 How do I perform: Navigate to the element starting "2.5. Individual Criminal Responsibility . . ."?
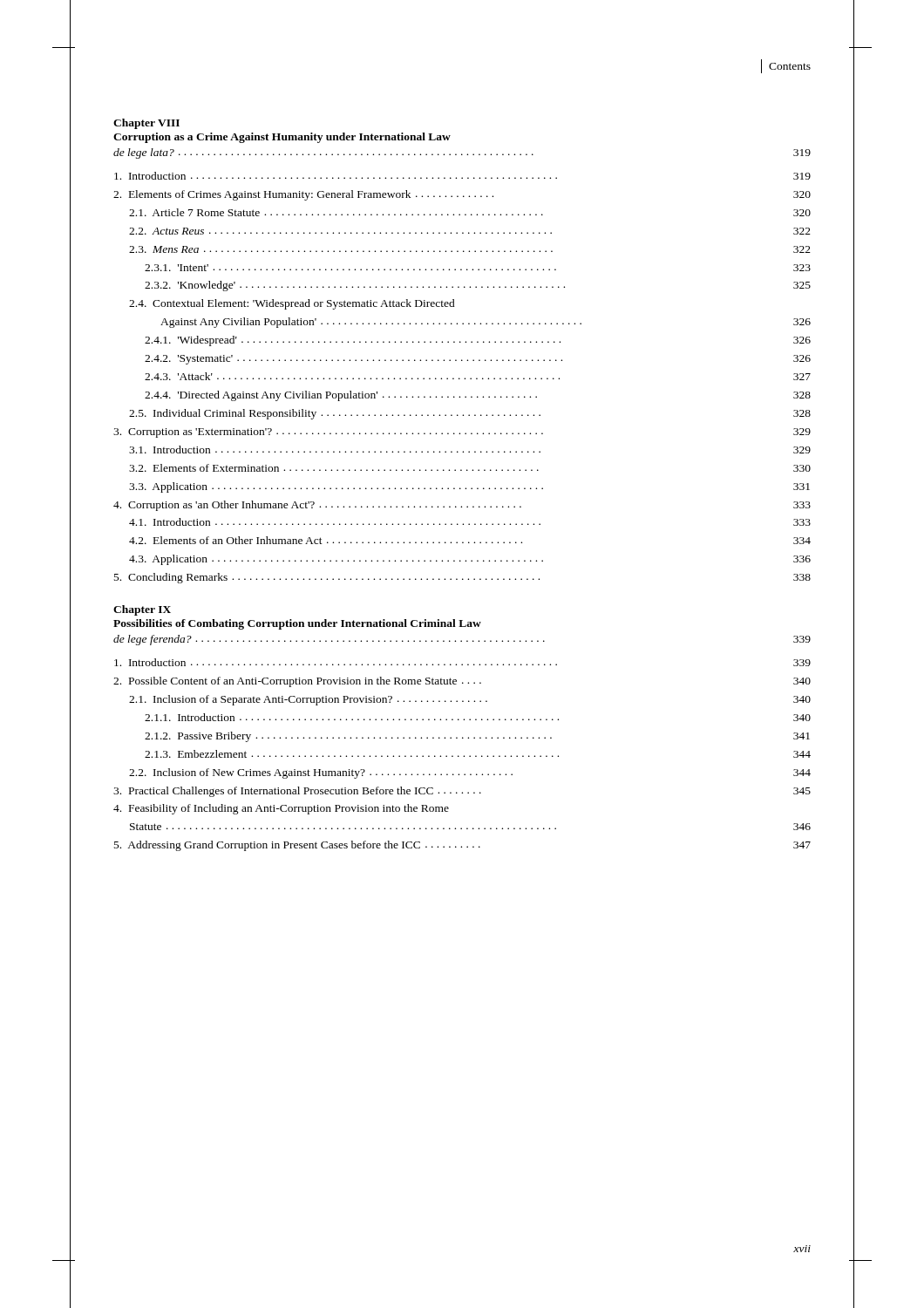pos(470,414)
